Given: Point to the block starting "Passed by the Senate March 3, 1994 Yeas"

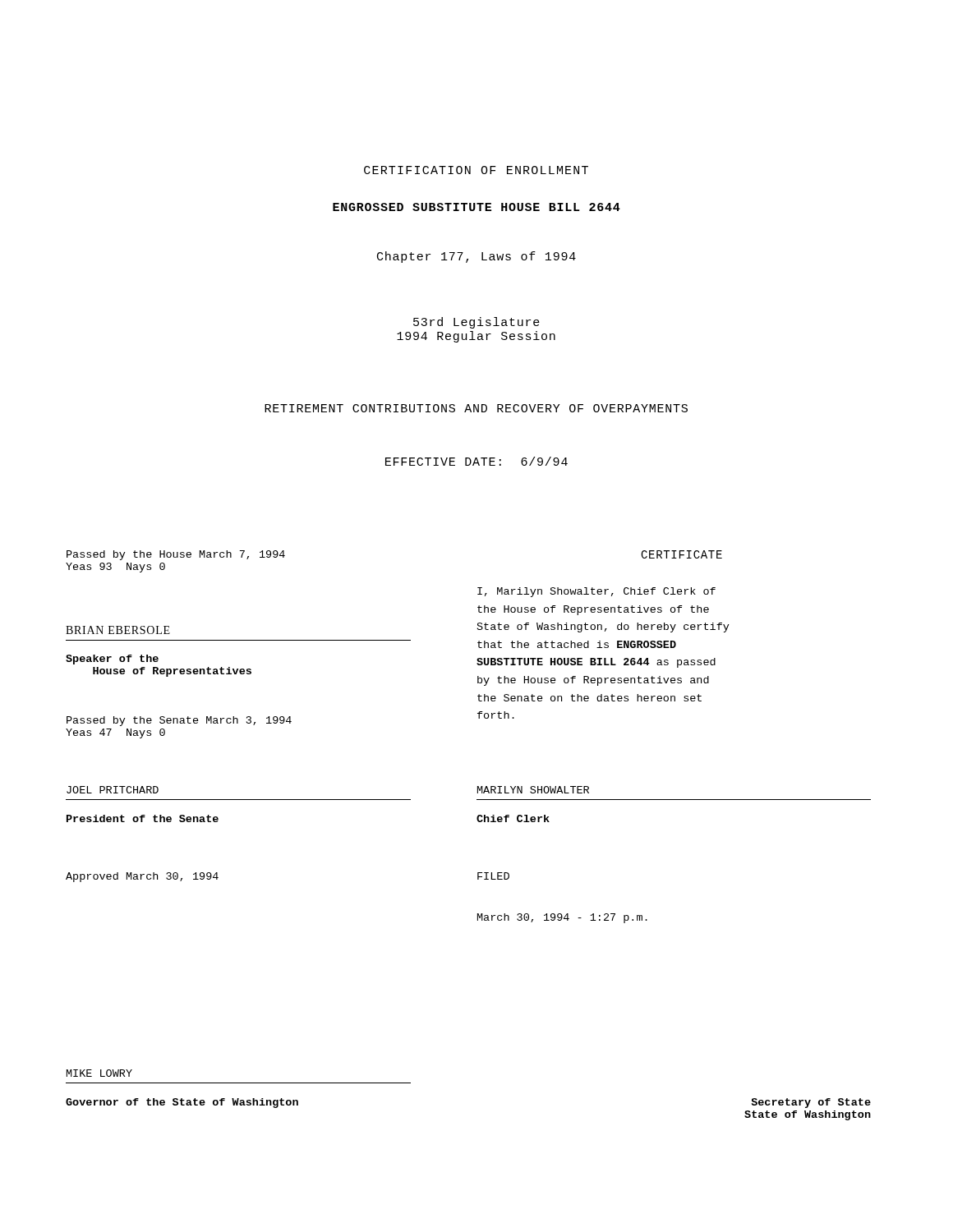Looking at the screenshot, I should tap(179, 727).
